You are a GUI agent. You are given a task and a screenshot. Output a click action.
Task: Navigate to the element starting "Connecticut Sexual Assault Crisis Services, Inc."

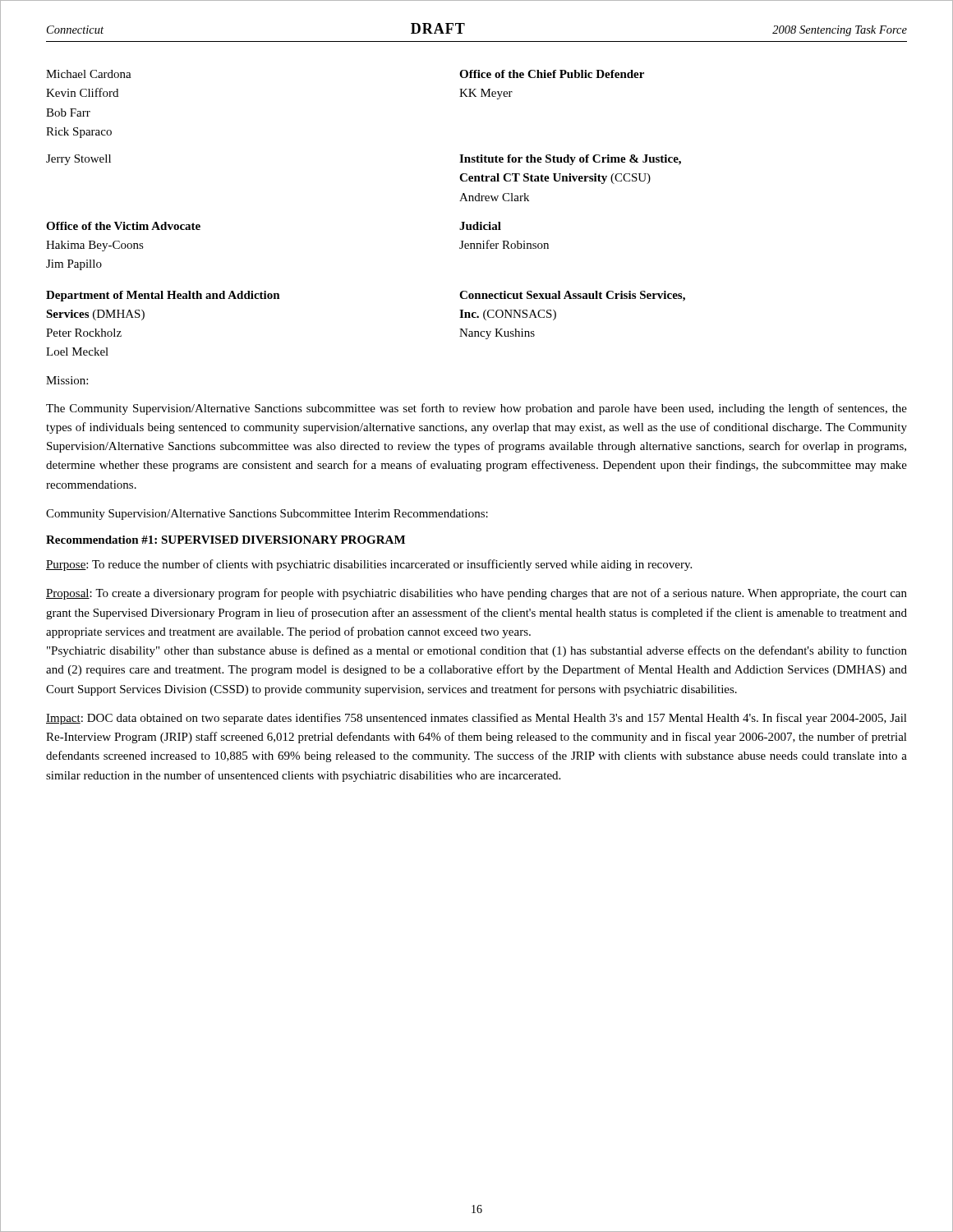[x=572, y=296]
